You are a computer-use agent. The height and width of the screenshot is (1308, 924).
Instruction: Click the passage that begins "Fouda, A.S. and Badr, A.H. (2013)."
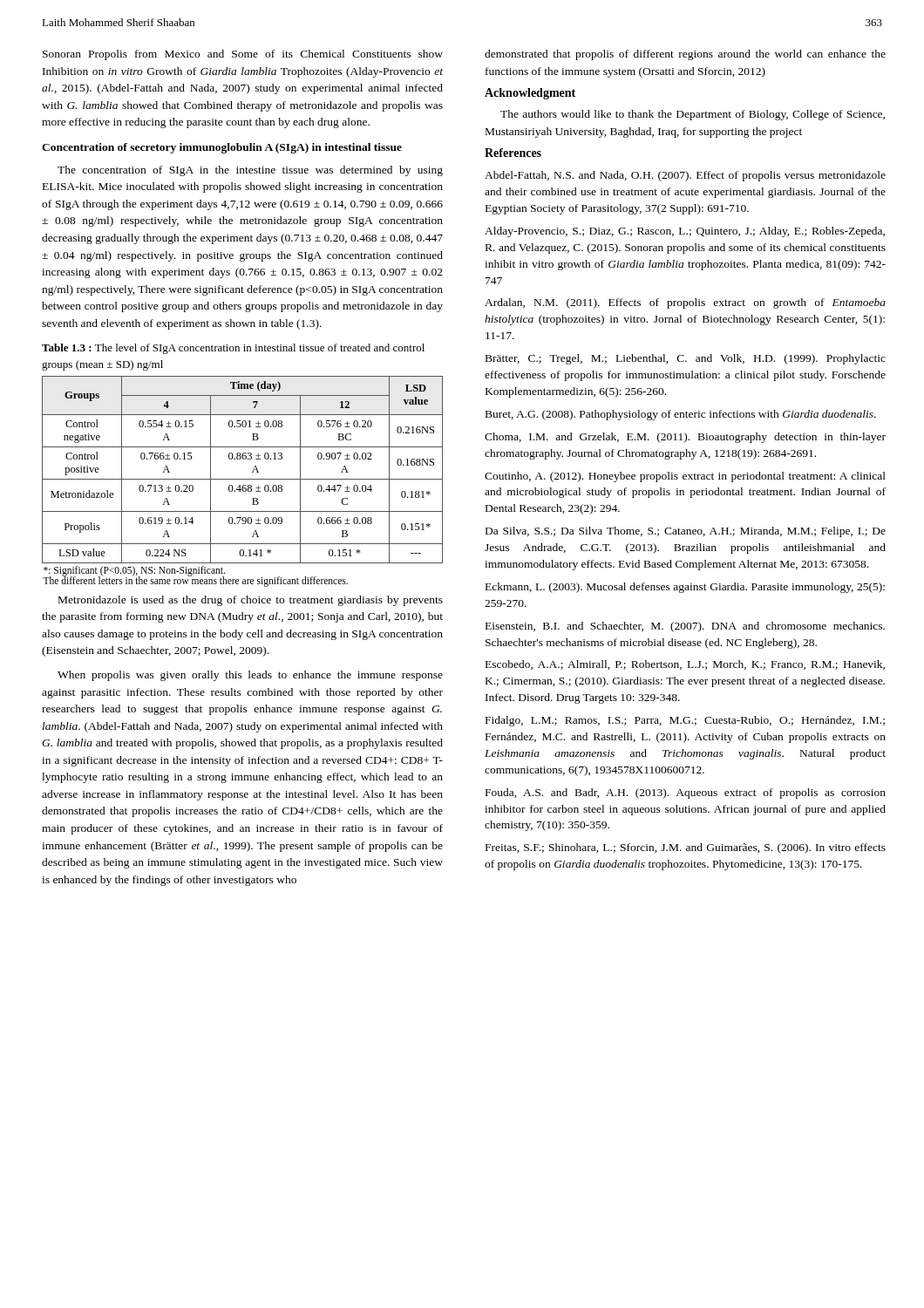click(685, 808)
